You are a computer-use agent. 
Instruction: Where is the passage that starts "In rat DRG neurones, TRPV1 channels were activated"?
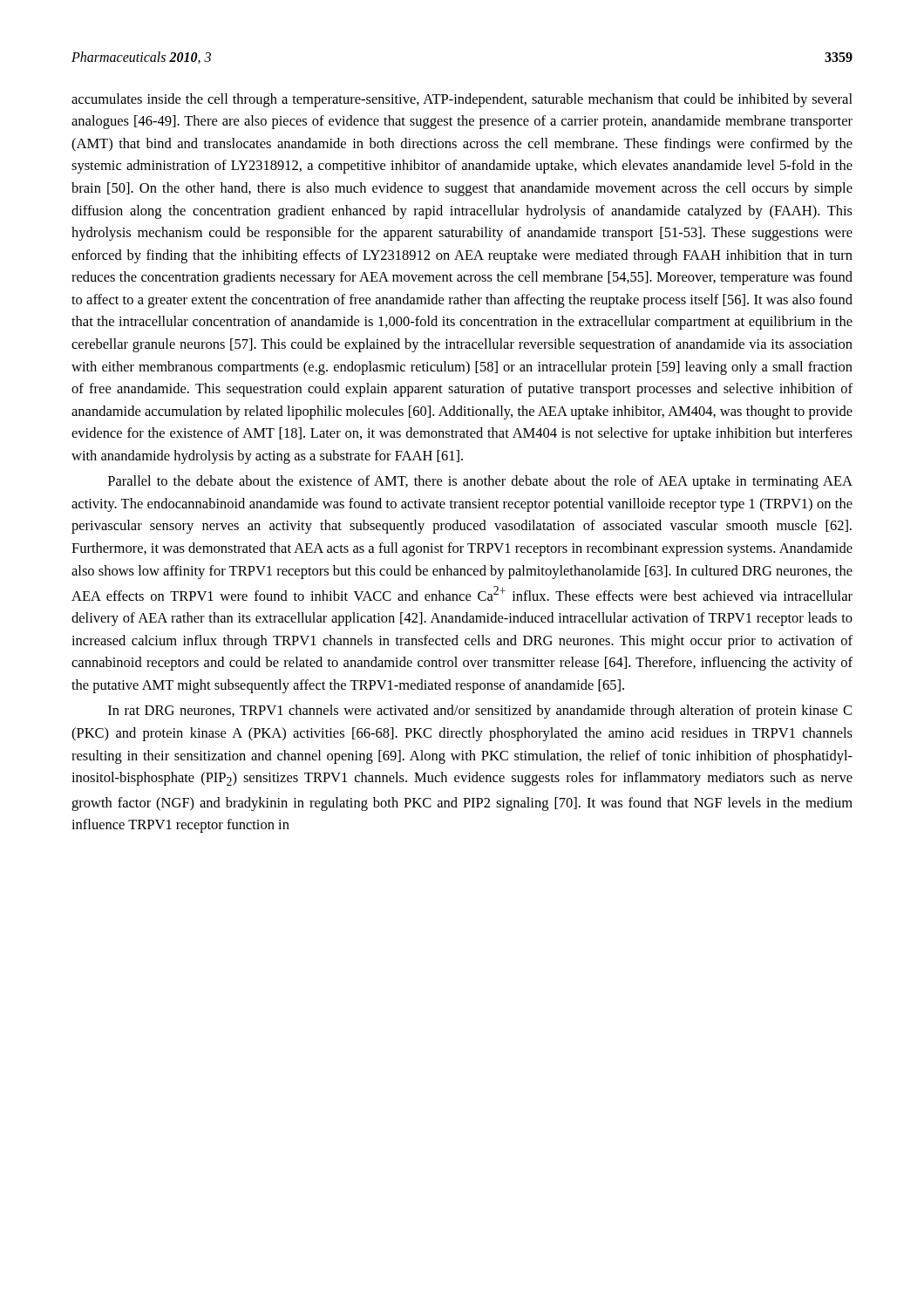click(x=462, y=768)
